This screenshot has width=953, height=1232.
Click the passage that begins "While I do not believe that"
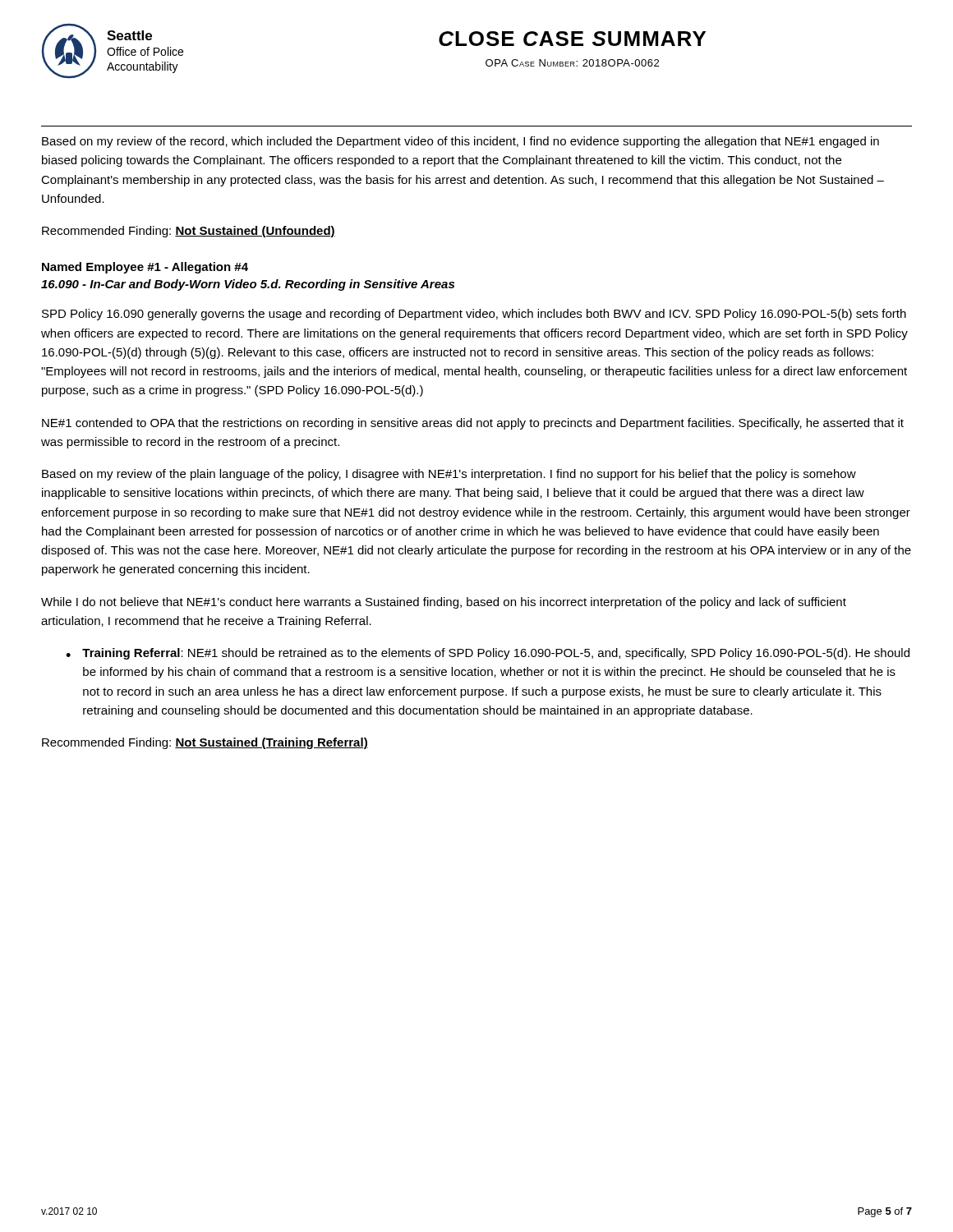444,611
